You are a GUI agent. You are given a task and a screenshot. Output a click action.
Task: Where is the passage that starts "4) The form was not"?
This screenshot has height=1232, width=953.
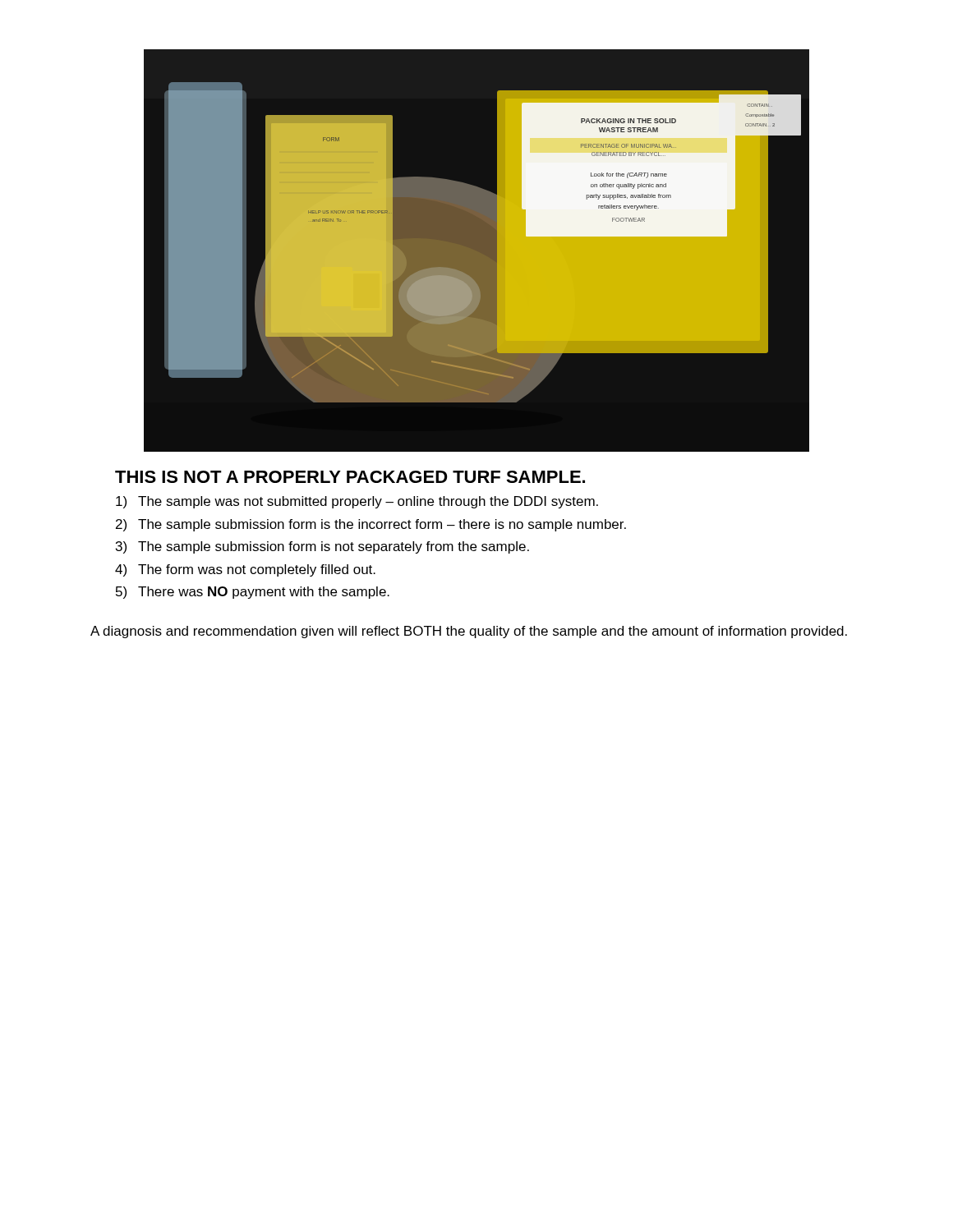246,569
